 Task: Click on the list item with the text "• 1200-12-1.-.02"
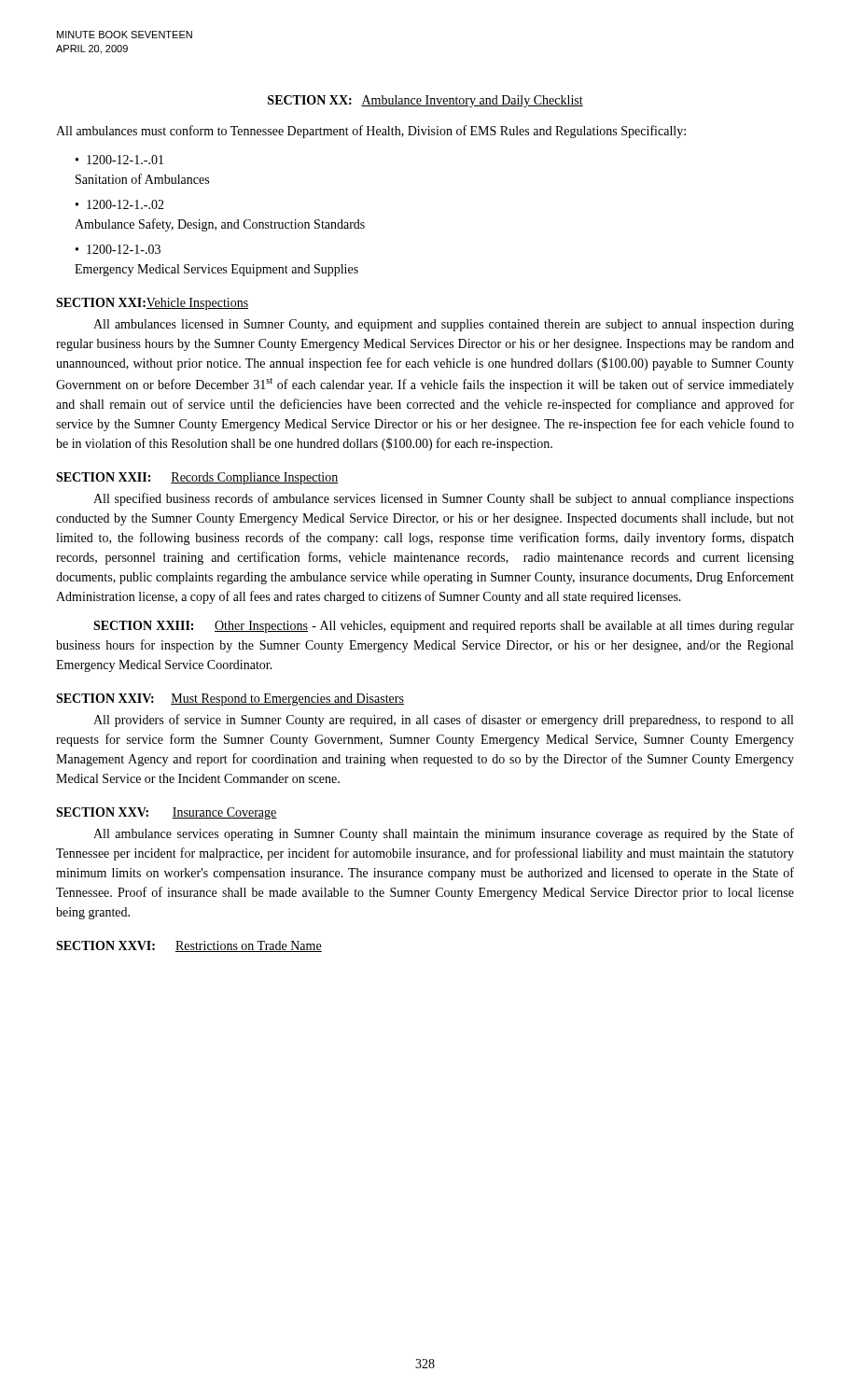coord(119,205)
